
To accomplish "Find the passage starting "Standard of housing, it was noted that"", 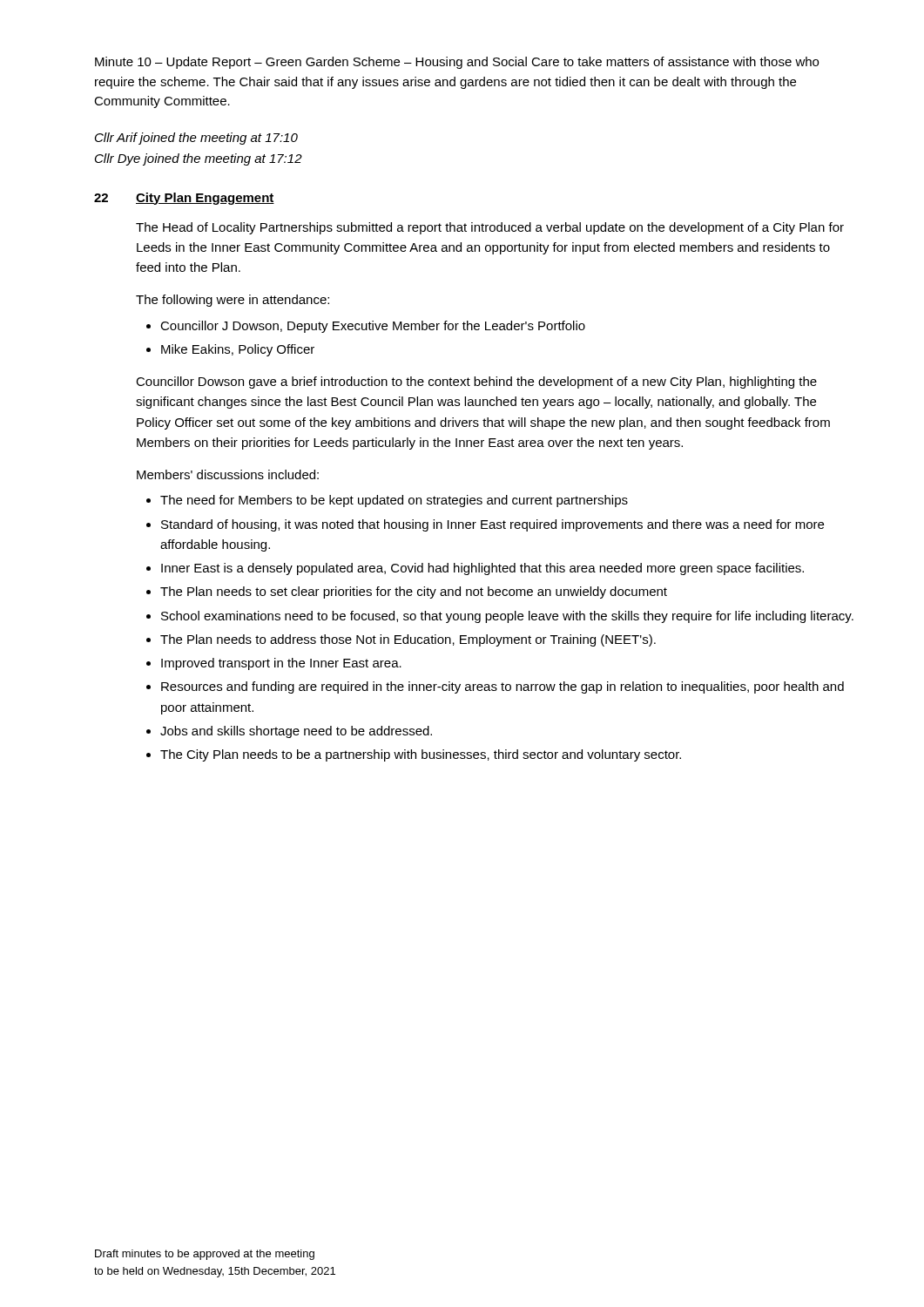I will [492, 534].
